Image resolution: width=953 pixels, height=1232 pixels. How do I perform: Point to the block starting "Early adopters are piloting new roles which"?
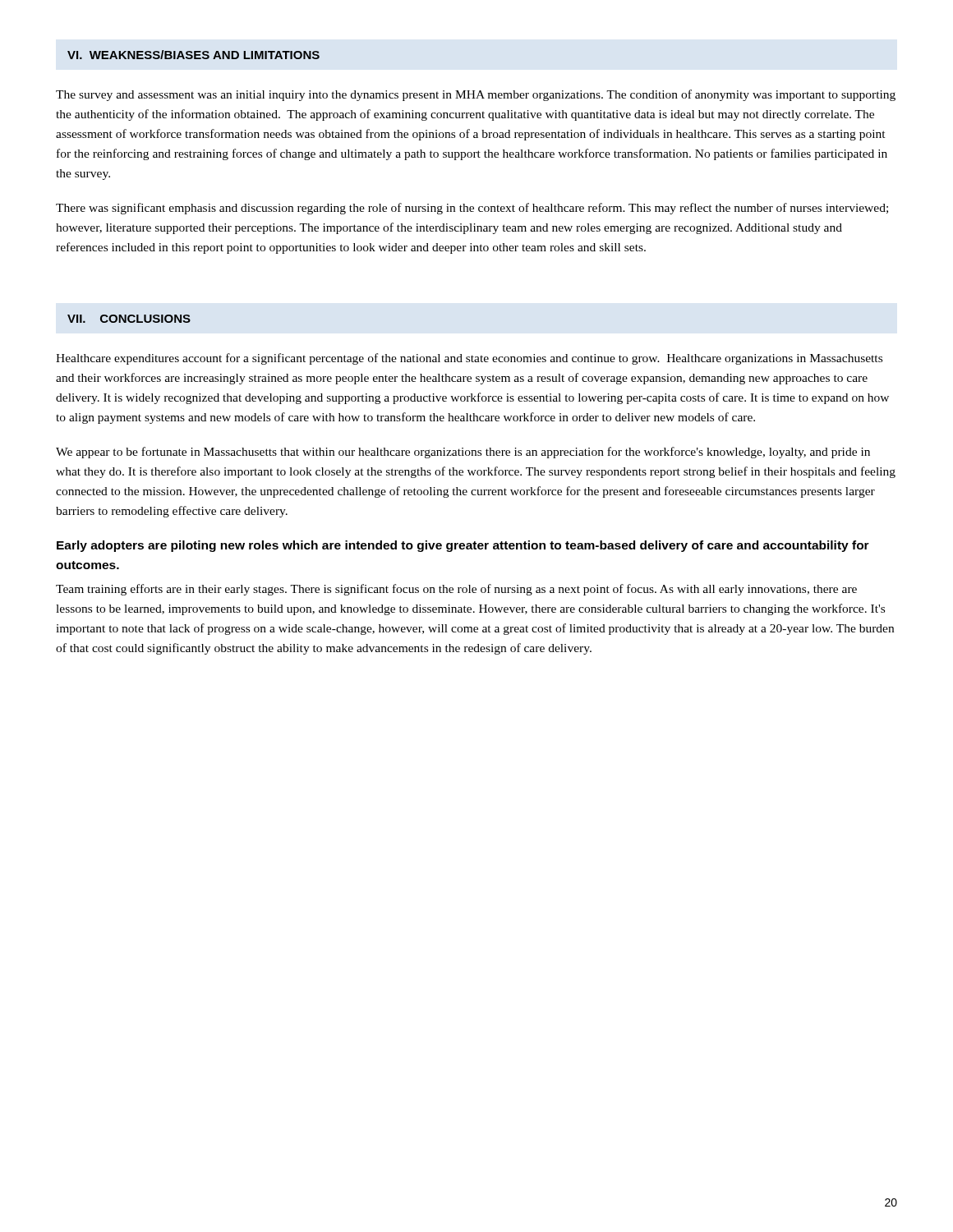pyautogui.click(x=476, y=595)
